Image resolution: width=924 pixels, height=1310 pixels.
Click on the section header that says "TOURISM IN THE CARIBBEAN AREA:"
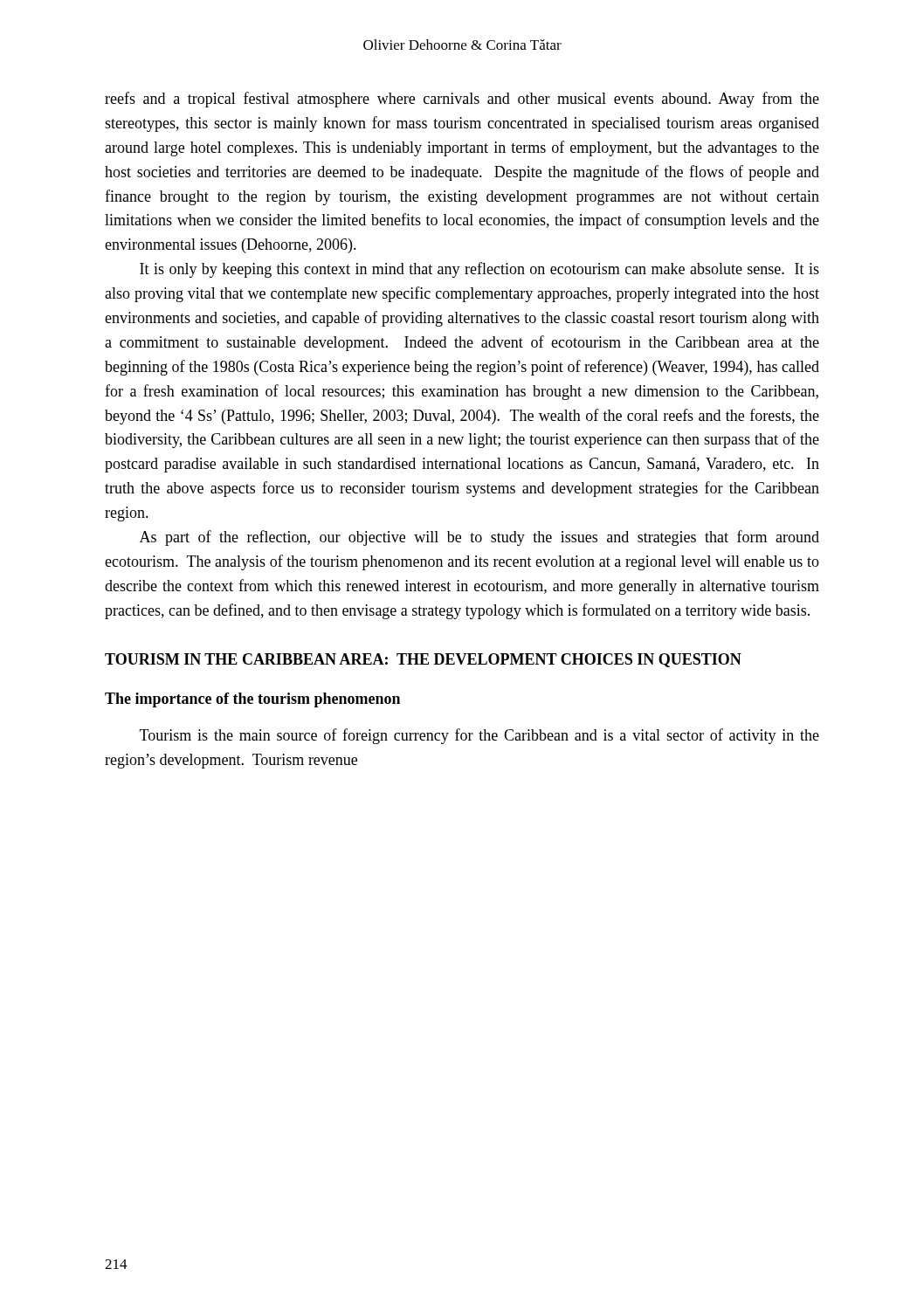pos(423,659)
